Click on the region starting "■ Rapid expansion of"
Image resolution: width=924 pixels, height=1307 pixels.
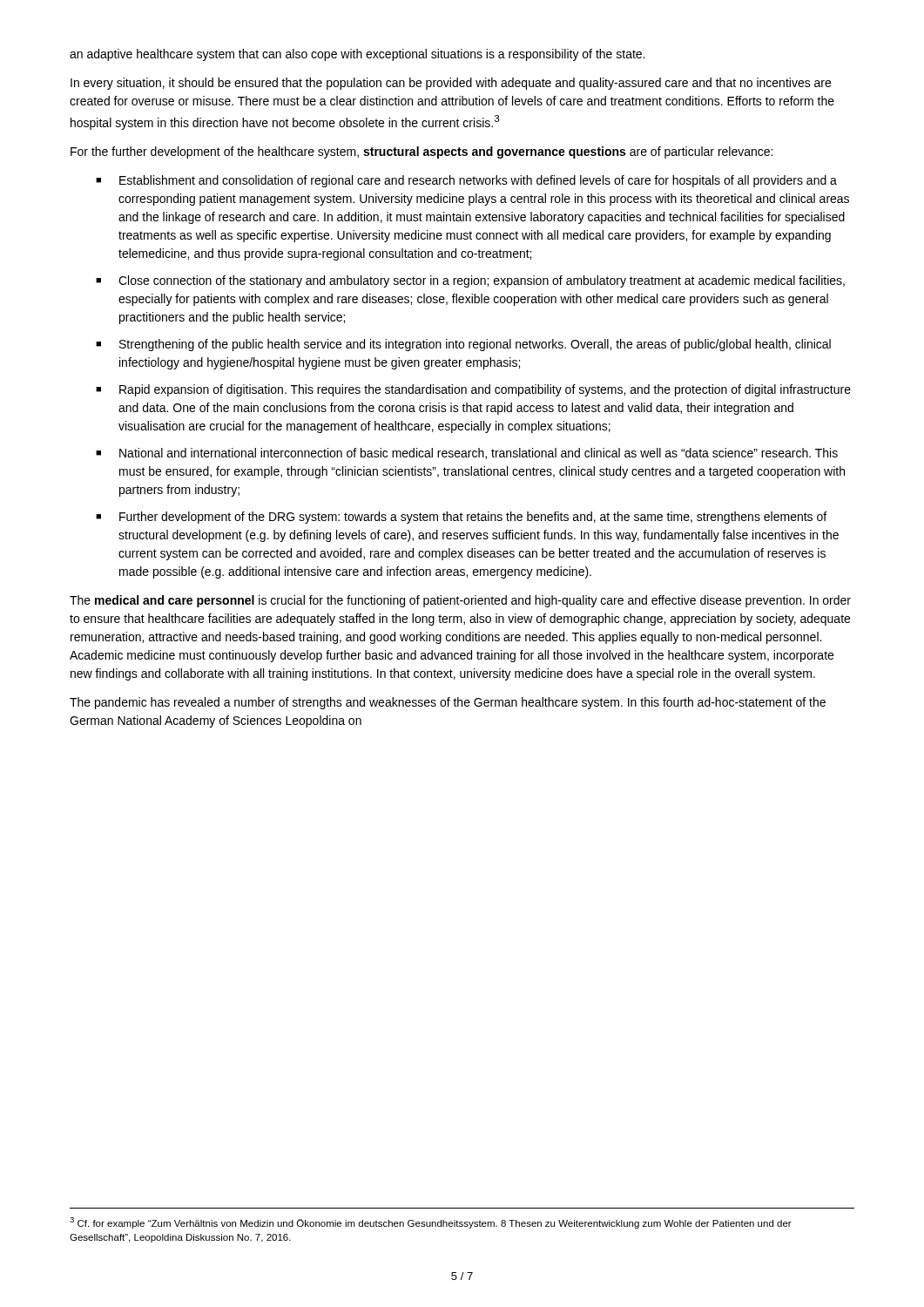[462, 408]
